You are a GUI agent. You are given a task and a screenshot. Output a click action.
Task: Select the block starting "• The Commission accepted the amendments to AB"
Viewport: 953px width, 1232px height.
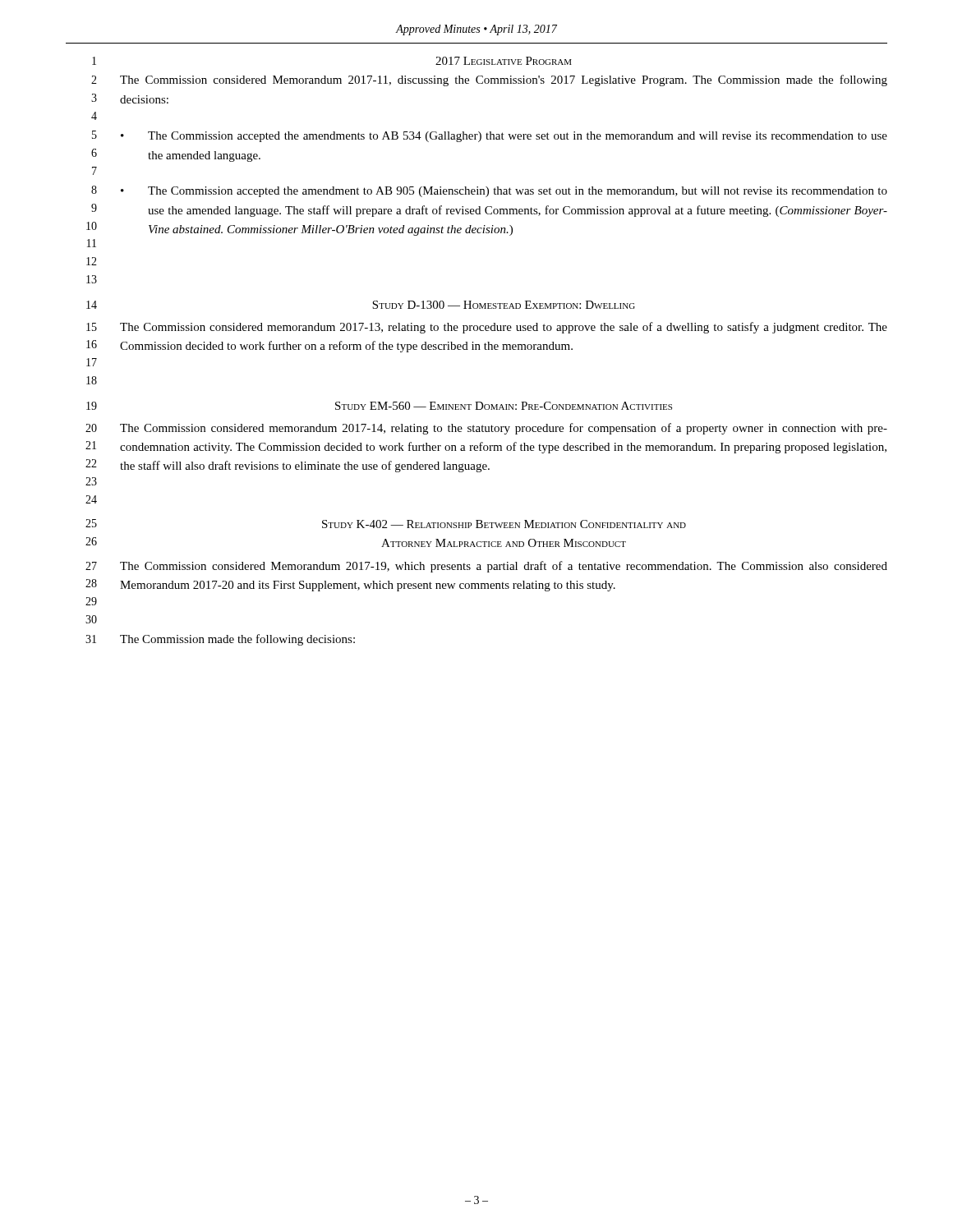(504, 137)
